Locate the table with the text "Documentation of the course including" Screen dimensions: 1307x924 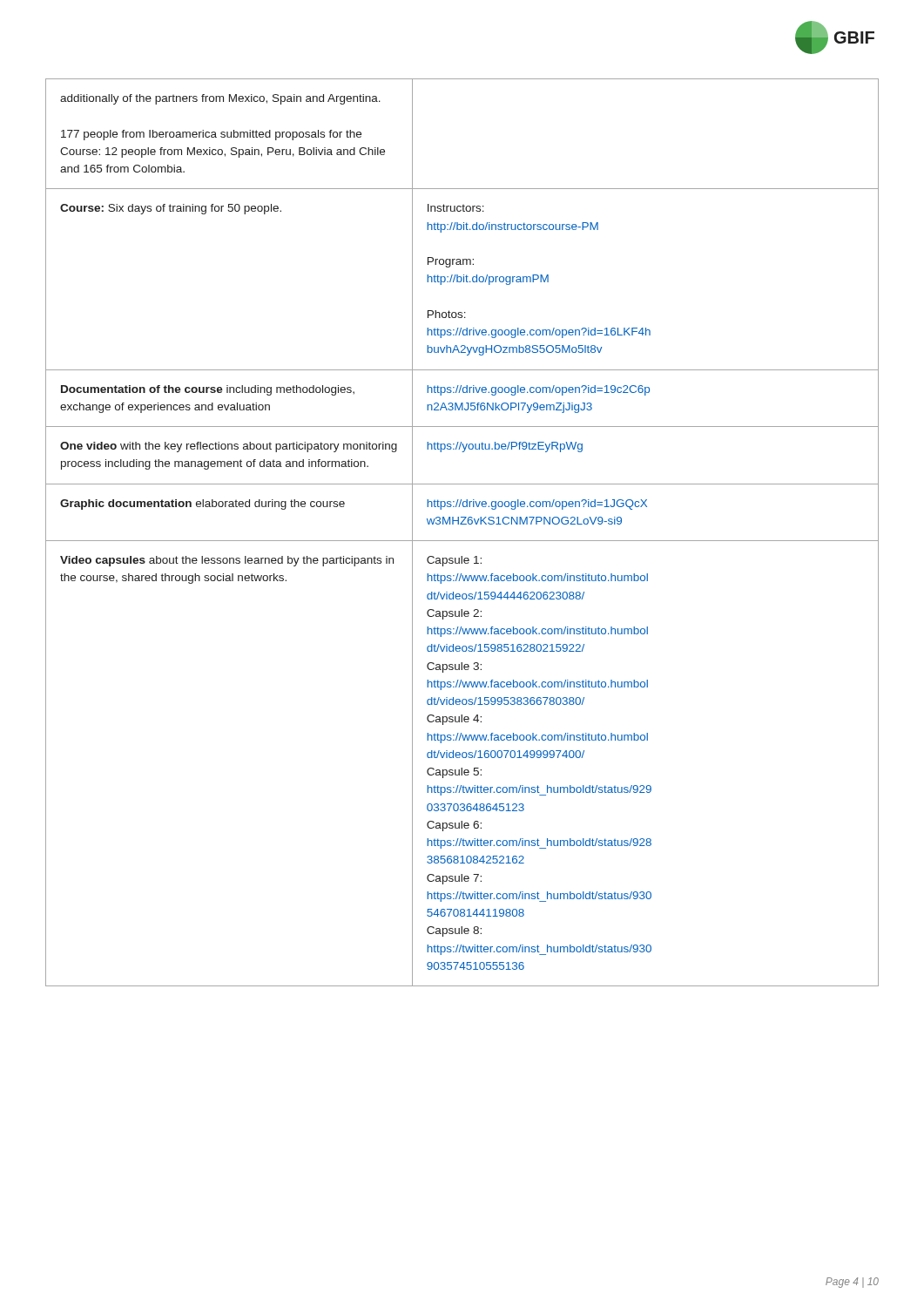(462, 532)
